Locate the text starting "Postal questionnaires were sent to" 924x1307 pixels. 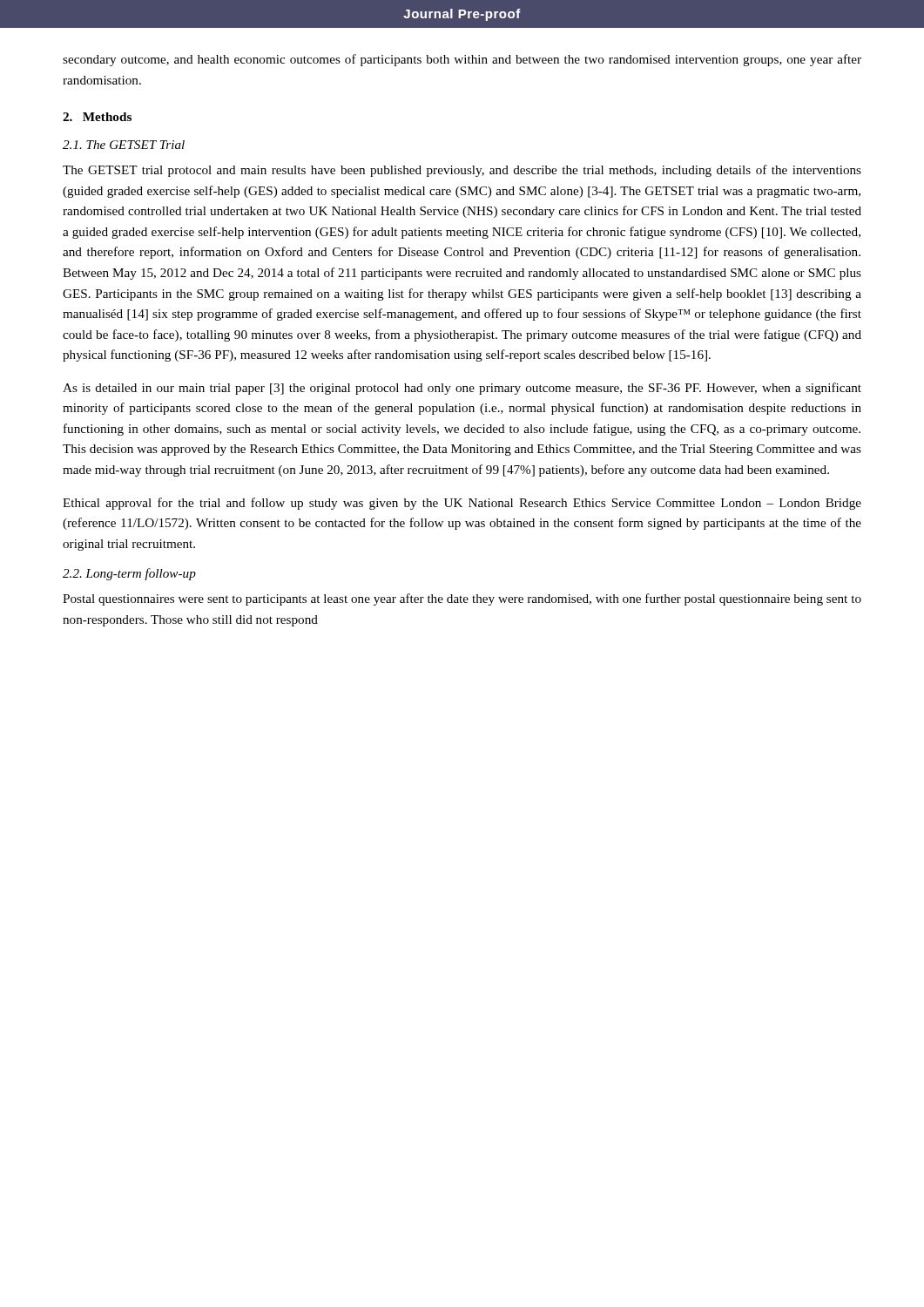[462, 609]
